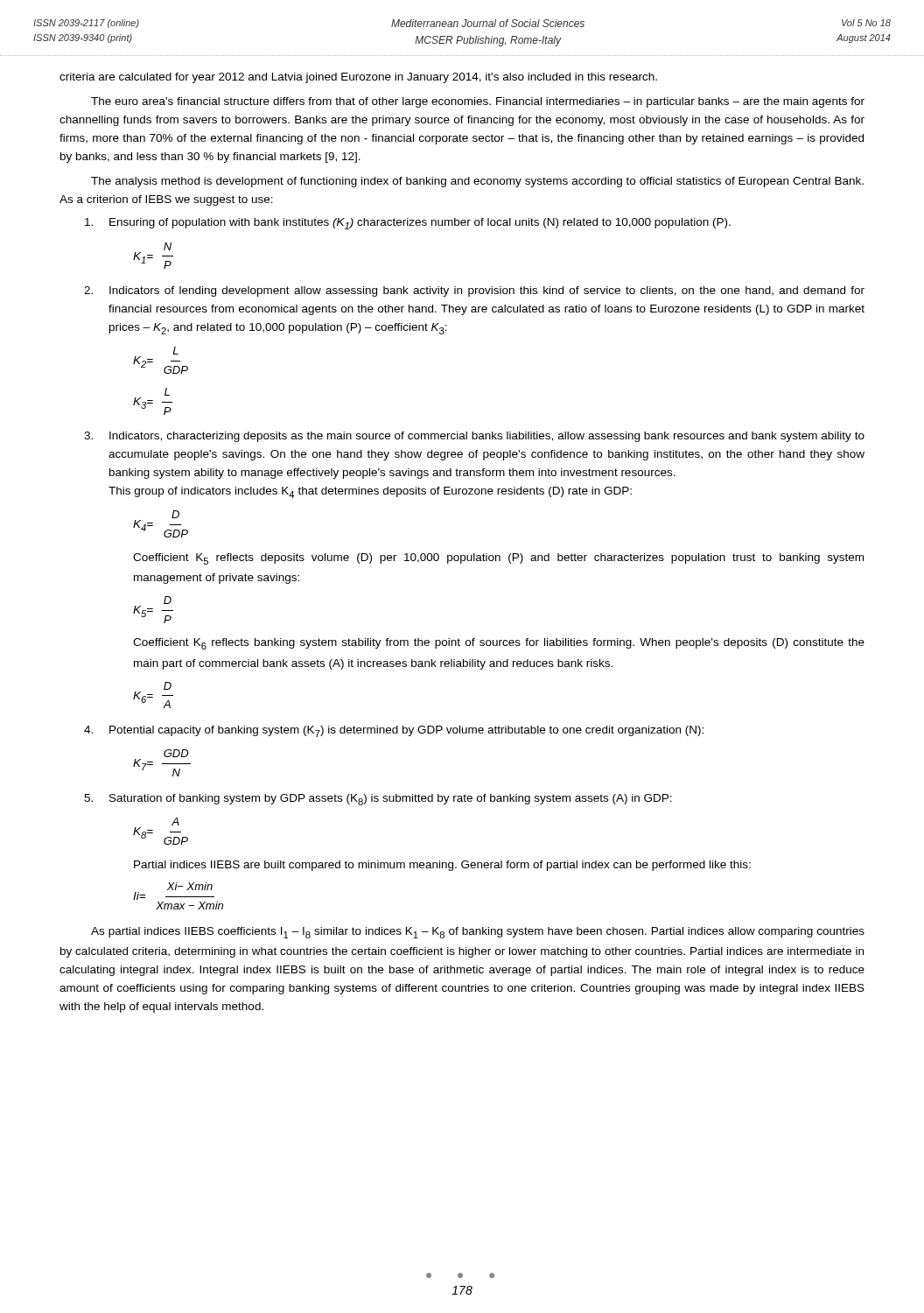Locate the formula that reads "K1= N P"

click(153, 256)
